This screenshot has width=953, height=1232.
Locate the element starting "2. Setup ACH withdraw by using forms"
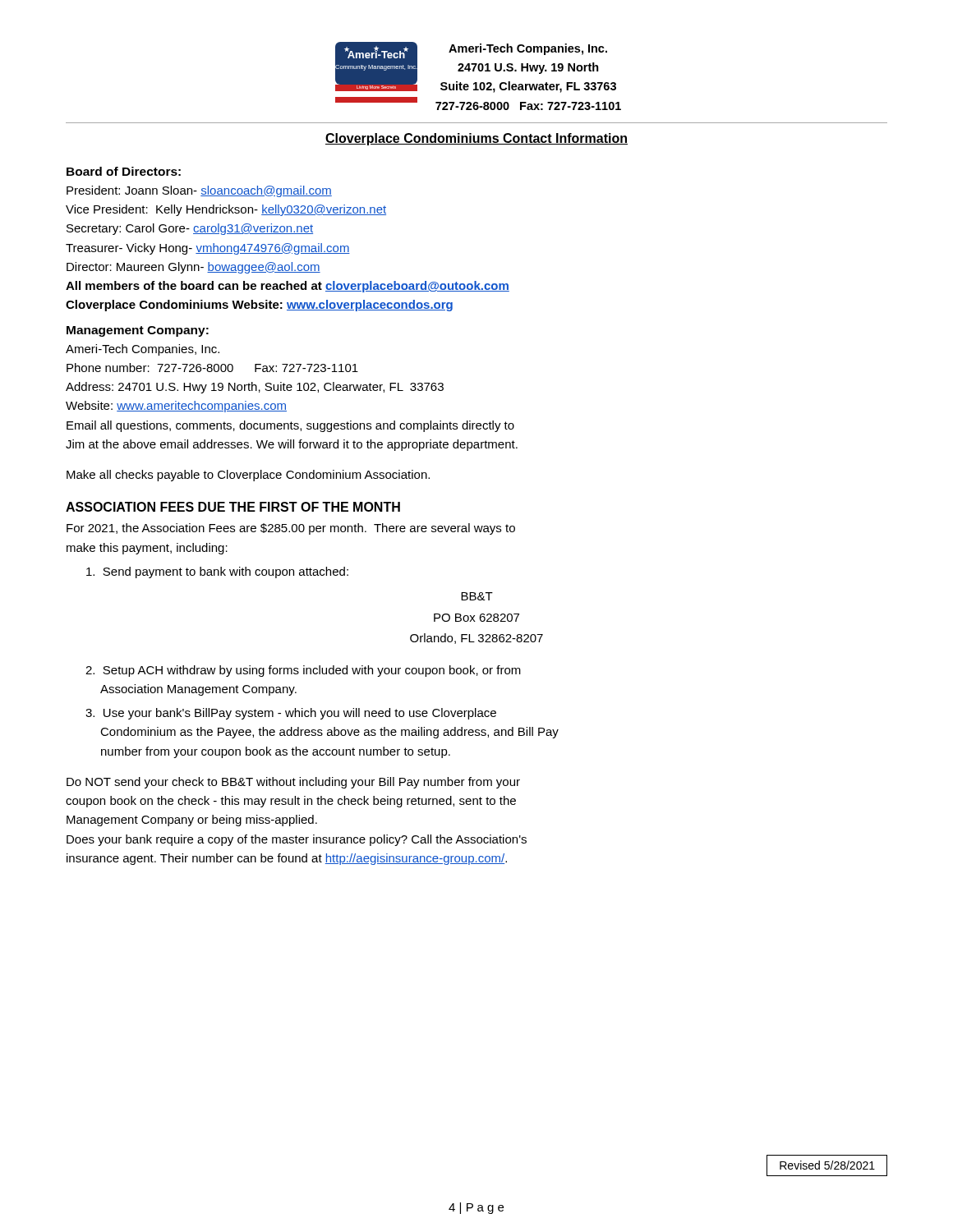pos(303,679)
